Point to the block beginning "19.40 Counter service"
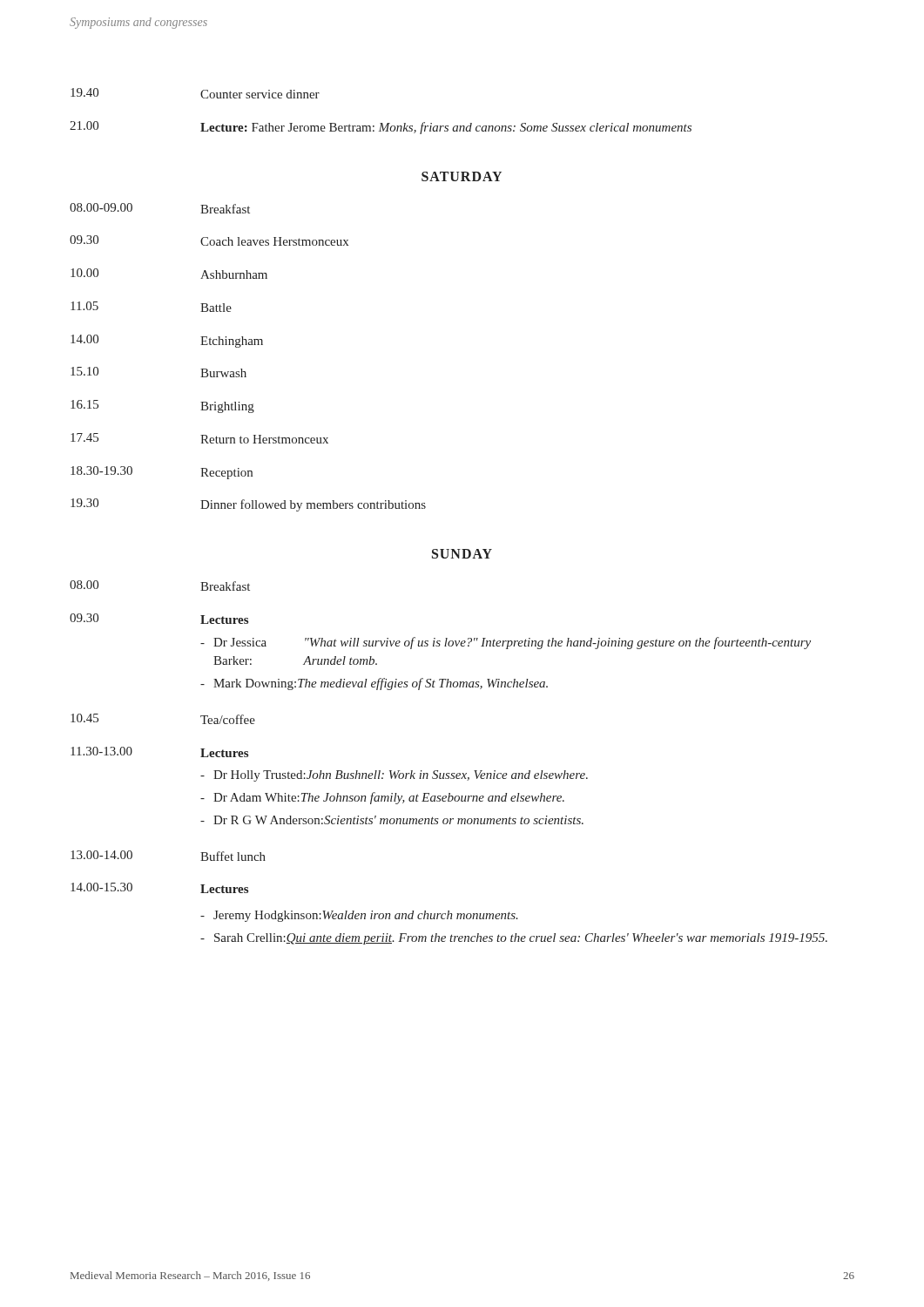Screen dimensions: 1307x924 click(x=80, y=93)
